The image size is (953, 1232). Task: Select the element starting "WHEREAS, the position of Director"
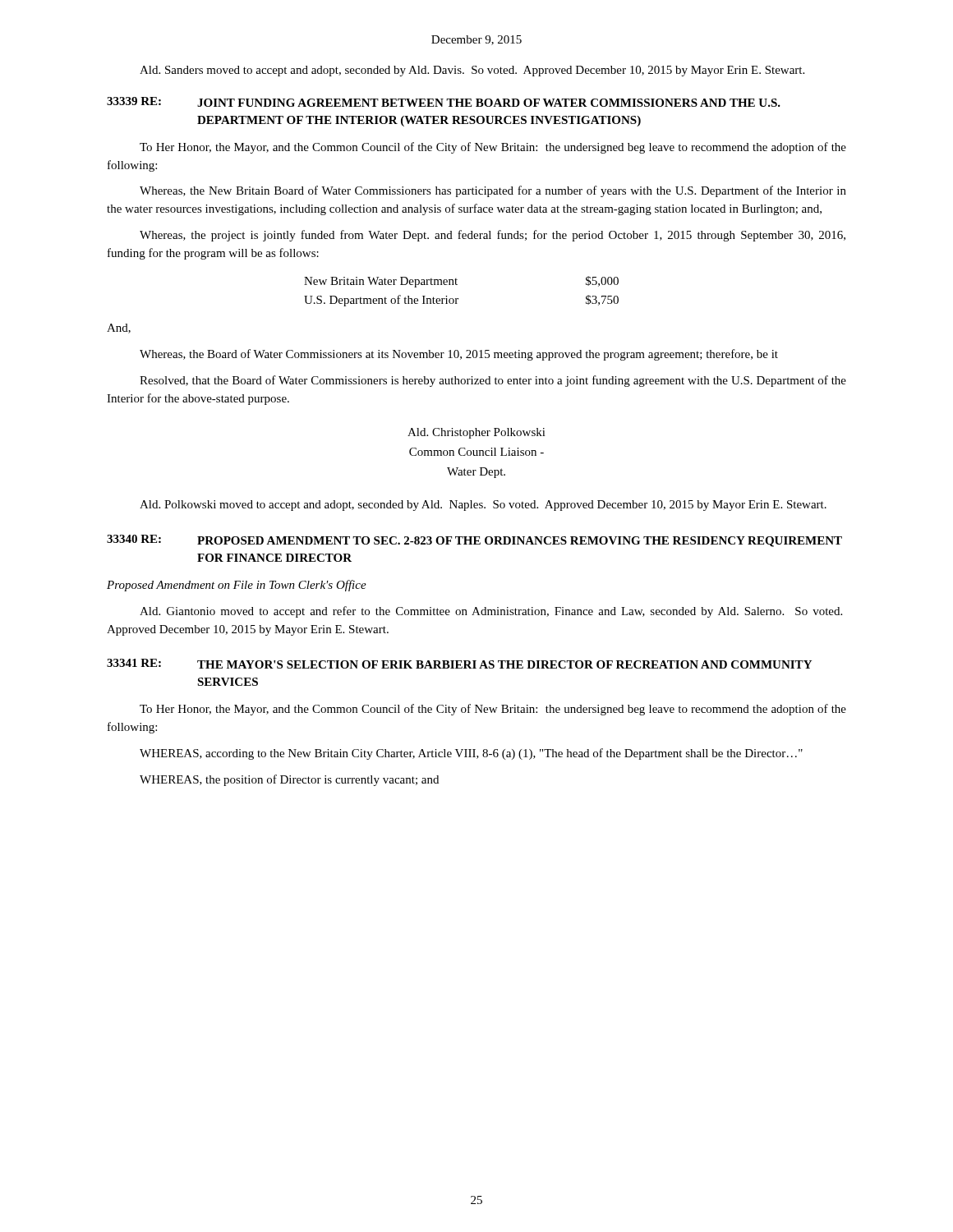click(x=289, y=779)
